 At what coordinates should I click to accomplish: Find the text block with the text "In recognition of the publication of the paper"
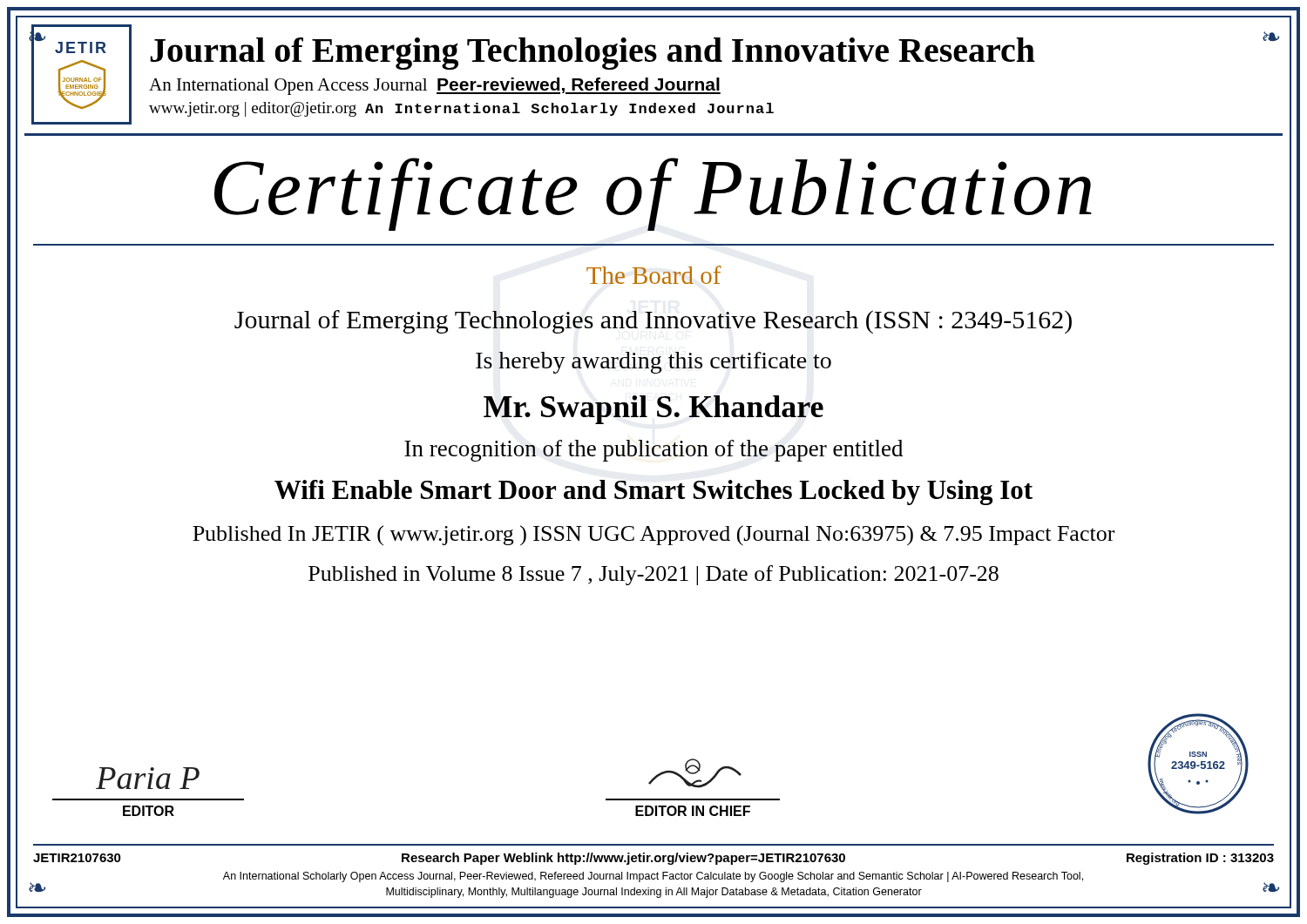coord(654,449)
